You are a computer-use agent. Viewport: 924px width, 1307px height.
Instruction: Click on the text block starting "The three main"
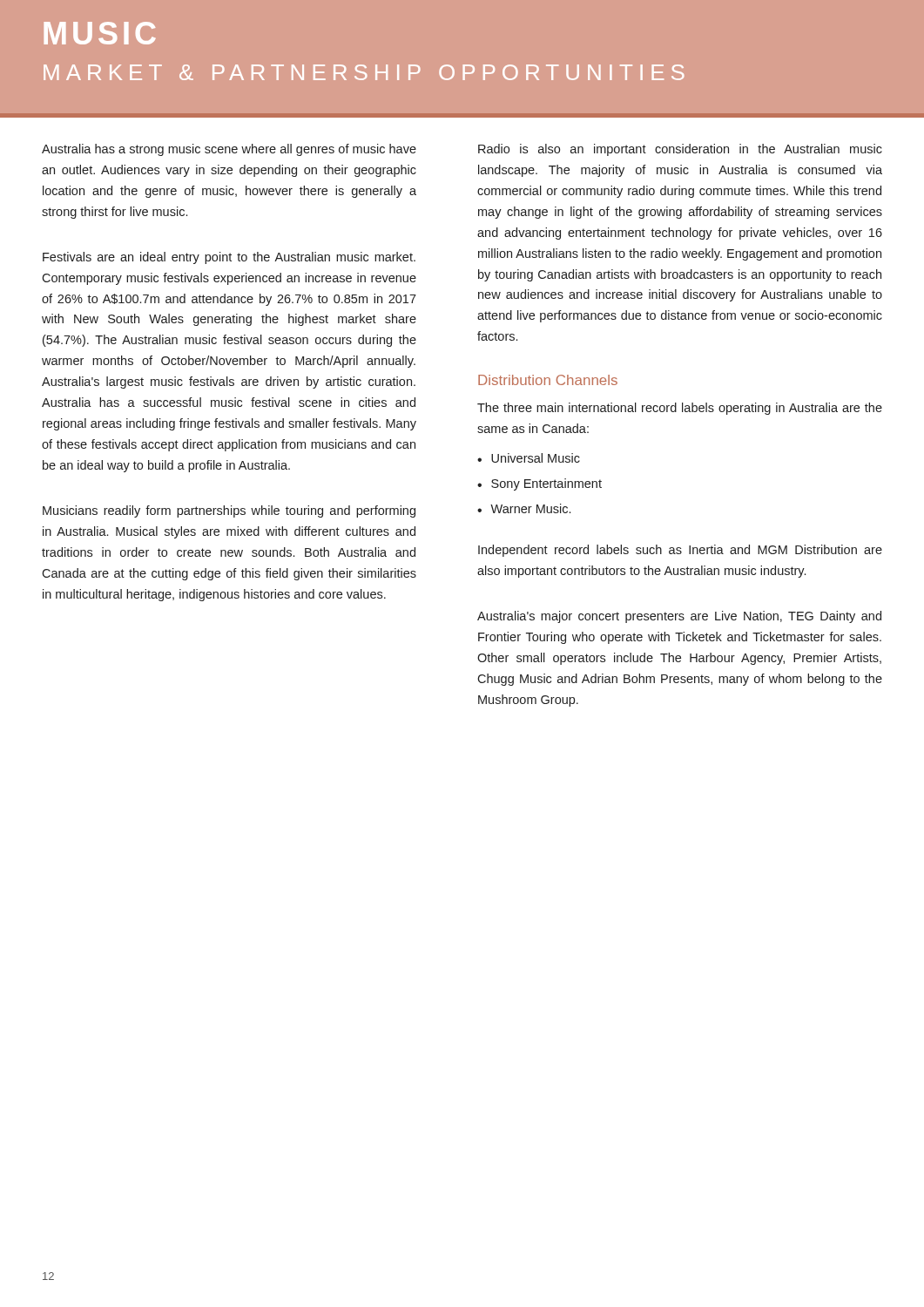[680, 418]
